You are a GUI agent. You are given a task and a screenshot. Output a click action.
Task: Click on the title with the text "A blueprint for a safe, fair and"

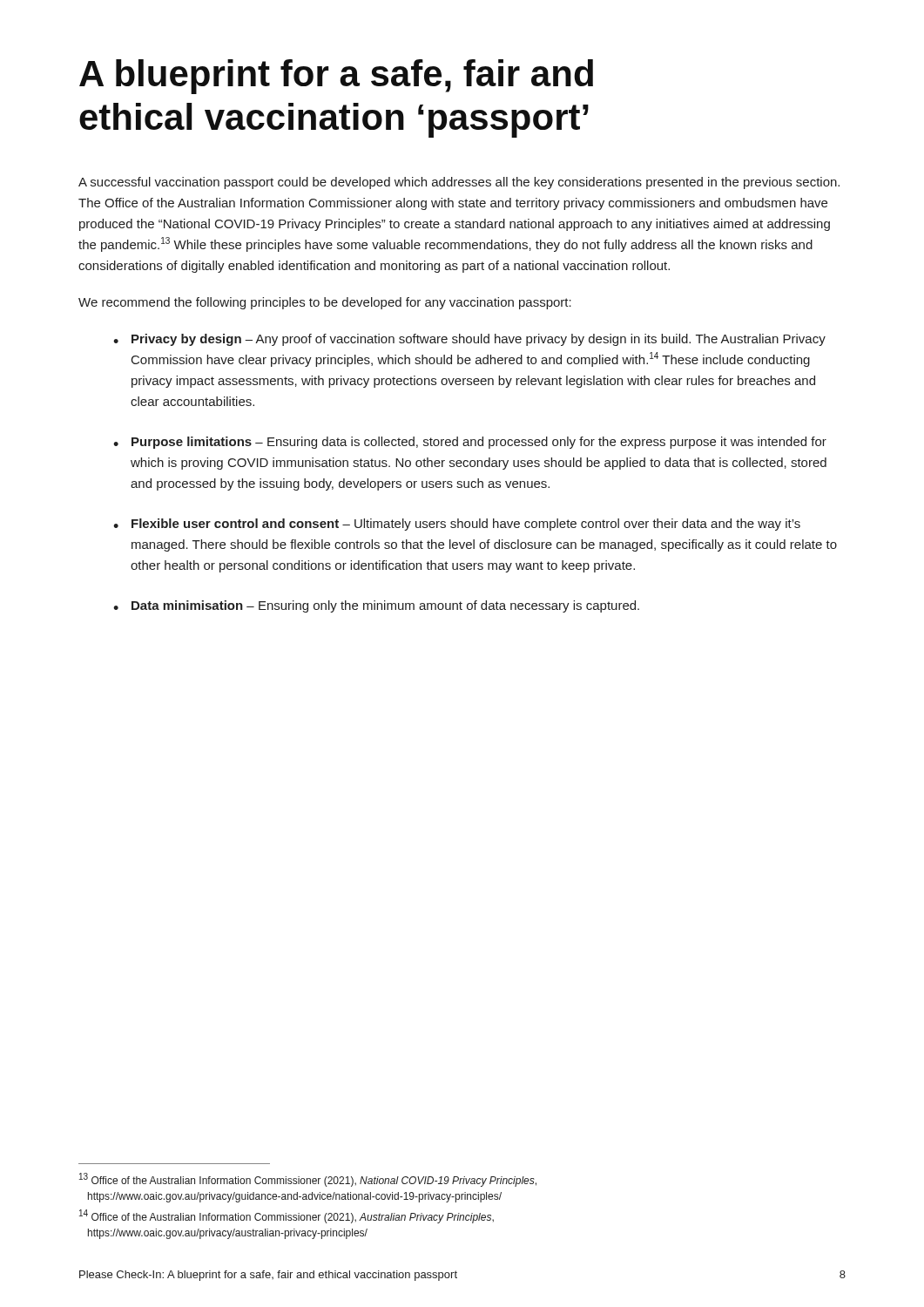337,96
